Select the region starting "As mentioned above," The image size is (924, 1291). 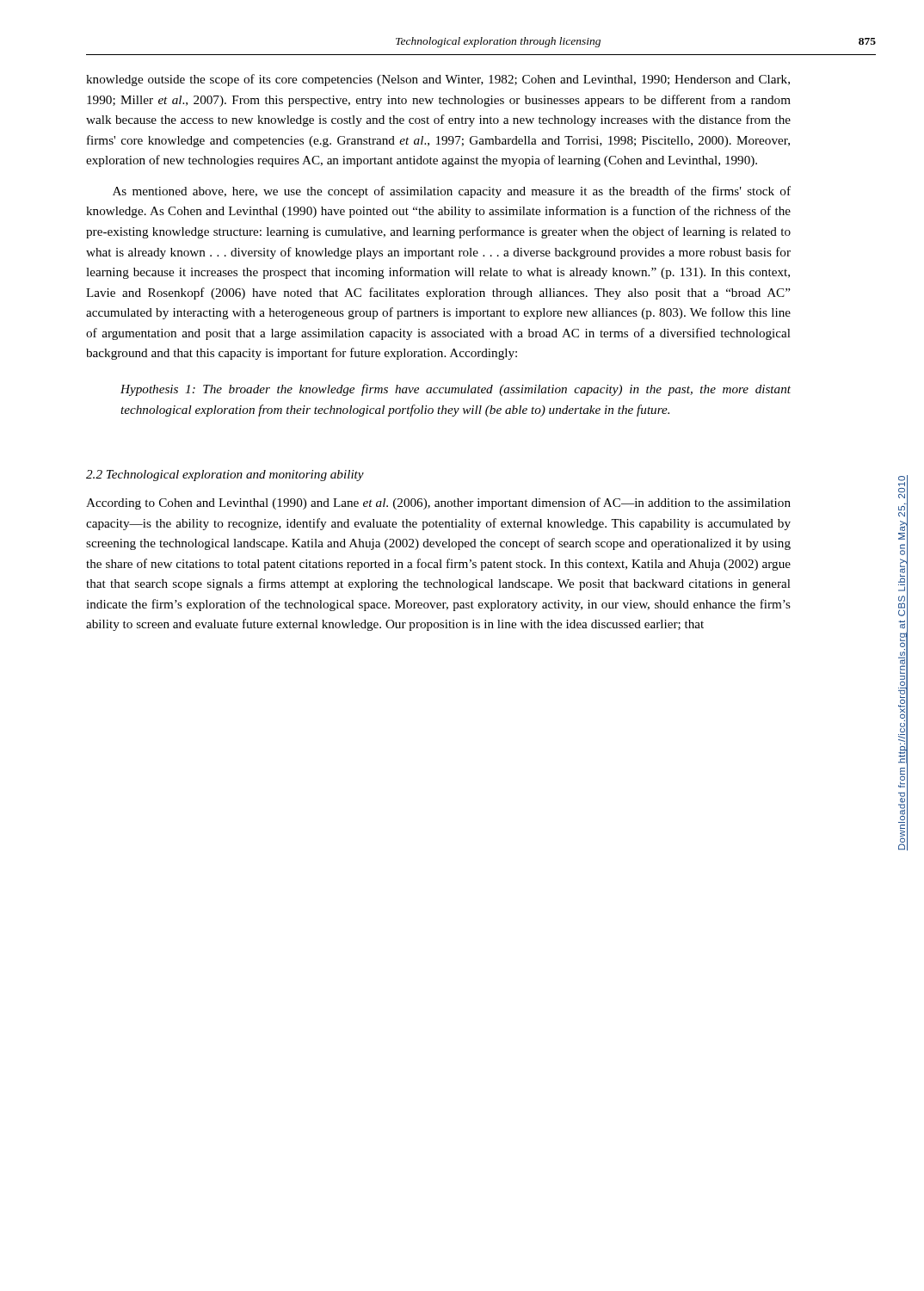438,272
